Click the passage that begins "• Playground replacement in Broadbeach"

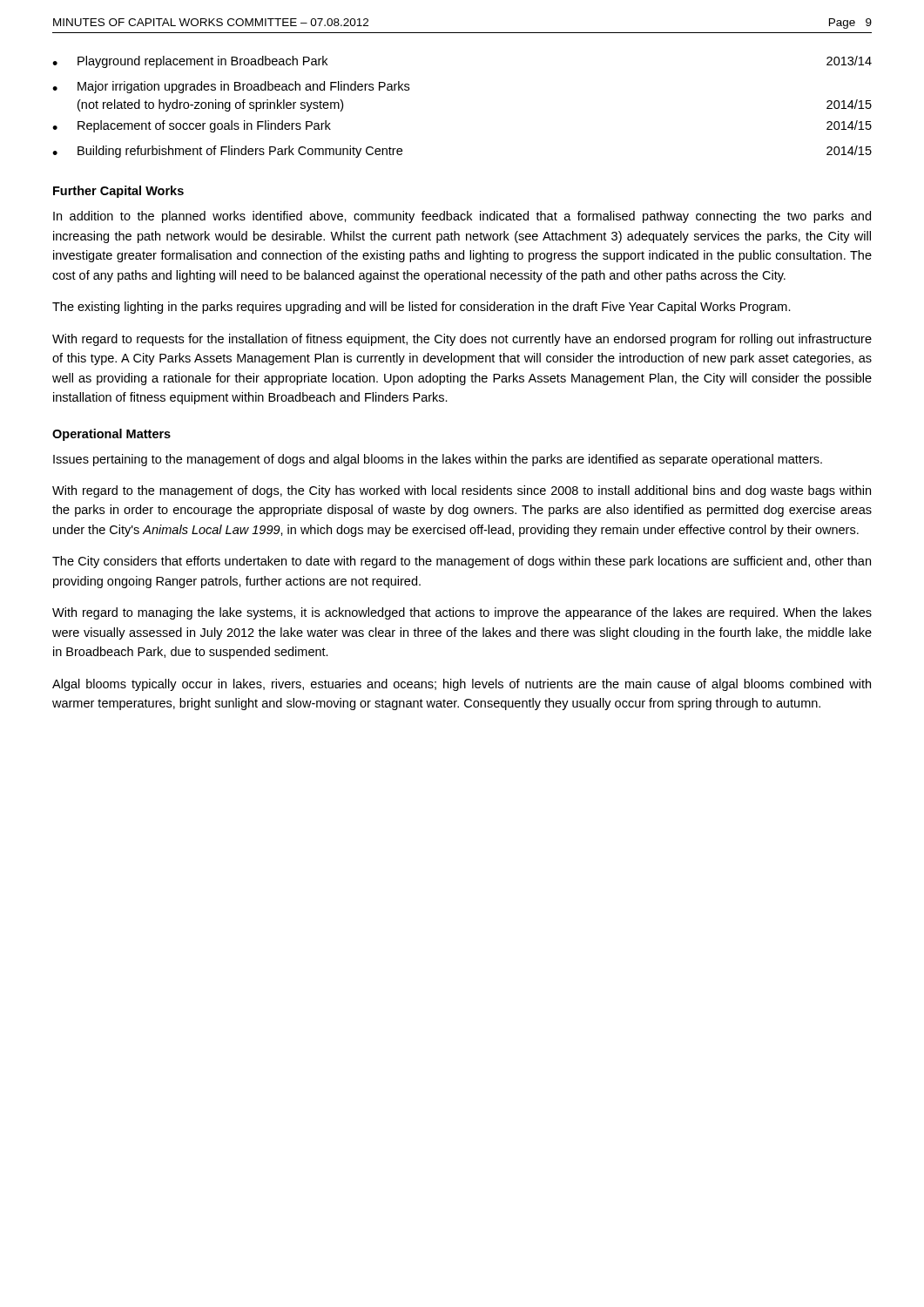[199, 61]
